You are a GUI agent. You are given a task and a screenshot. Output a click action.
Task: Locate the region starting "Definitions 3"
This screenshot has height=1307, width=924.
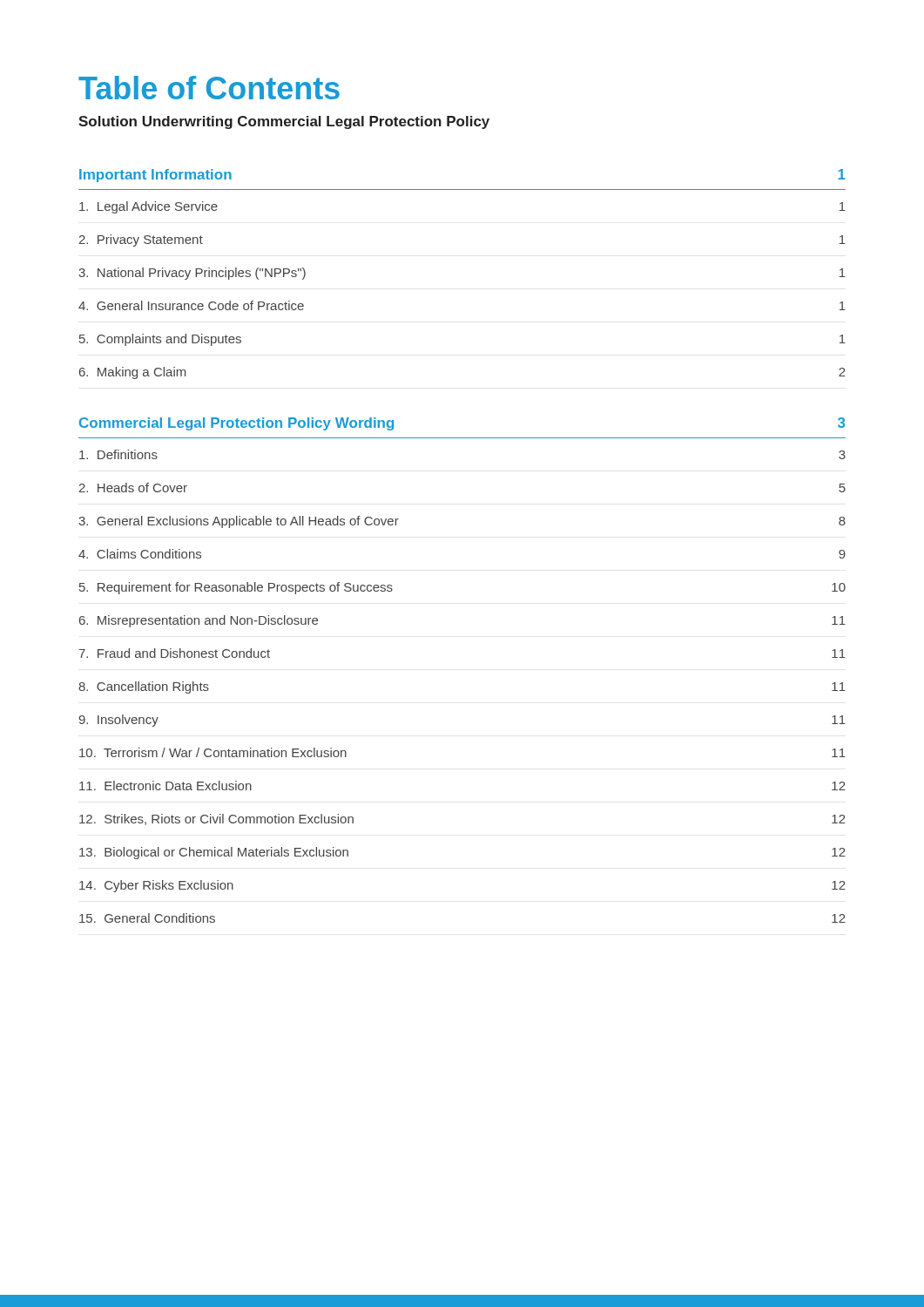(118, 454)
